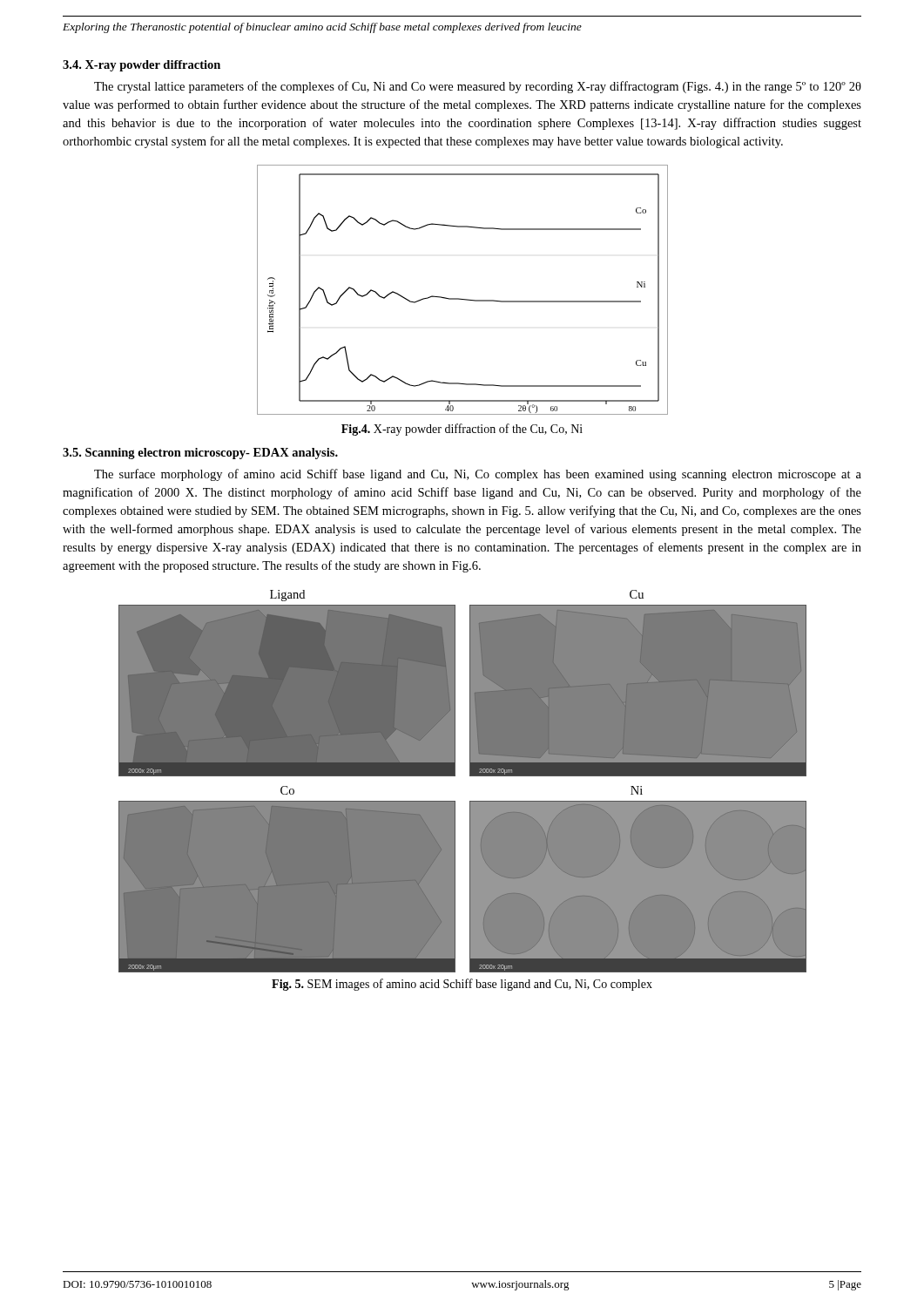Find the text block starting "3.5. Scanning electron microscopy- EDAX analysis."

200,452
